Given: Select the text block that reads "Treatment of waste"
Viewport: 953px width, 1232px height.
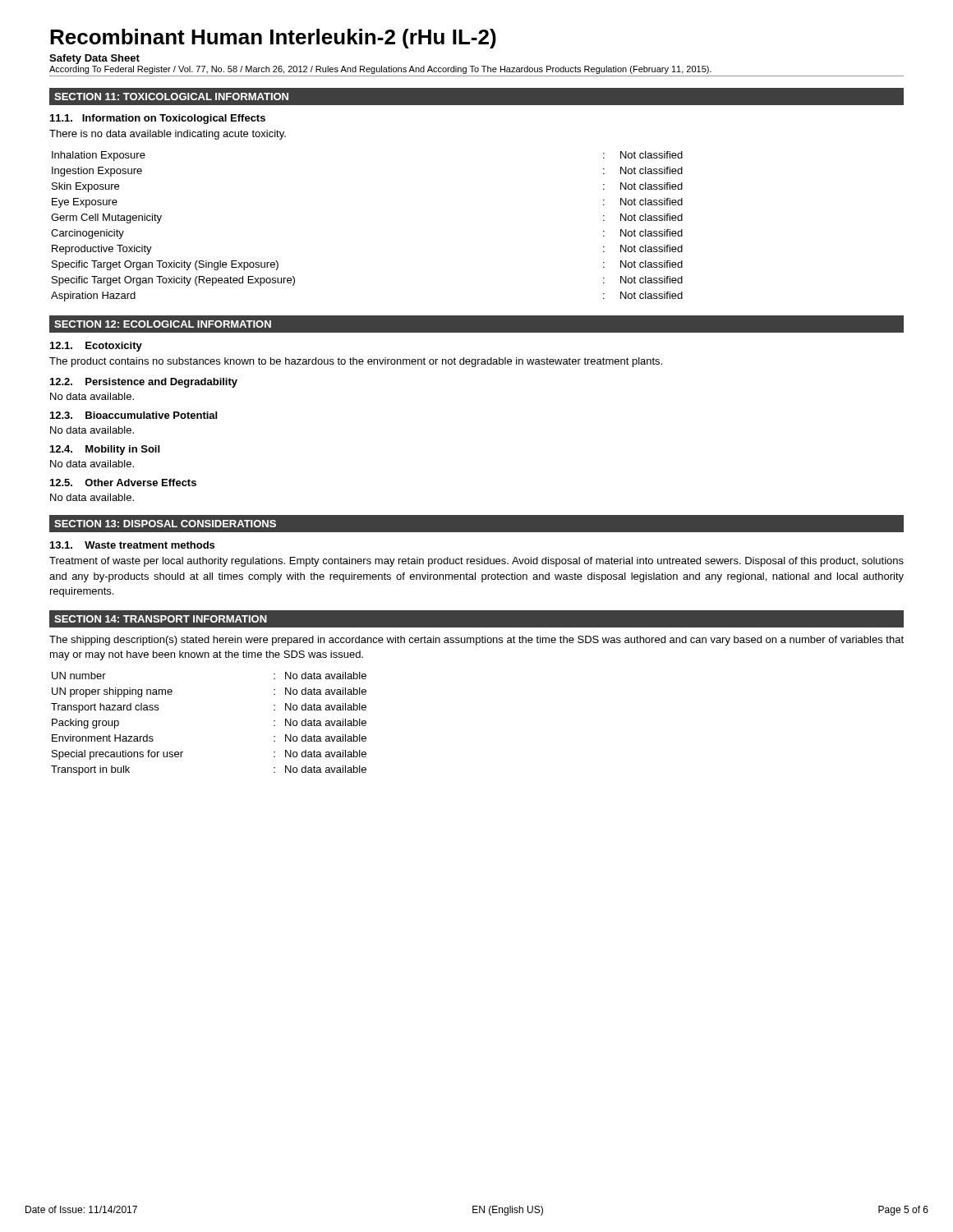Looking at the screenshot, I should 476,576.
